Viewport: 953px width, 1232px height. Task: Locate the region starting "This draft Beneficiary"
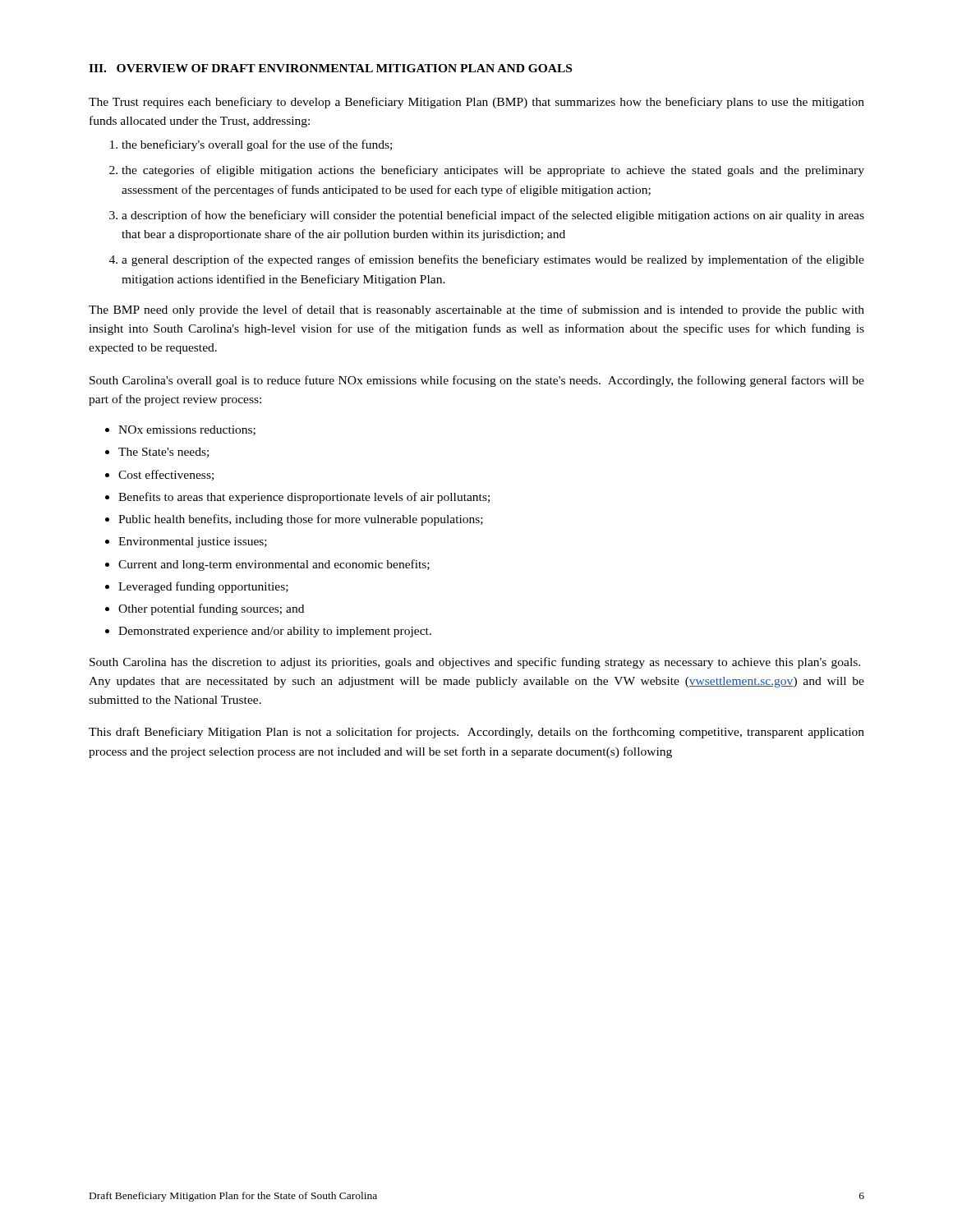point(476,741)
